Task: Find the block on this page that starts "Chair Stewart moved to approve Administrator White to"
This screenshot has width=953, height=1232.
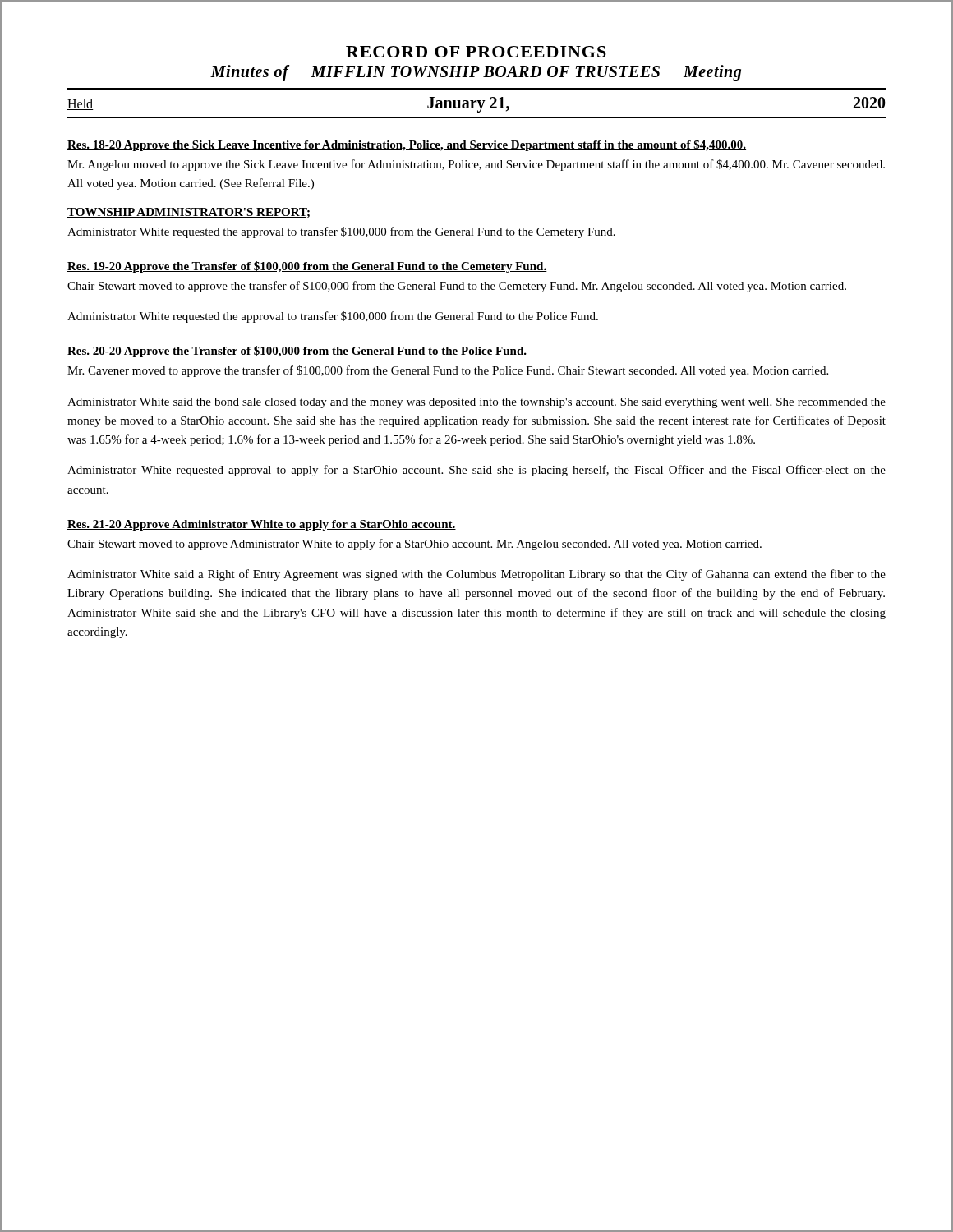Action: coord(415,543)
